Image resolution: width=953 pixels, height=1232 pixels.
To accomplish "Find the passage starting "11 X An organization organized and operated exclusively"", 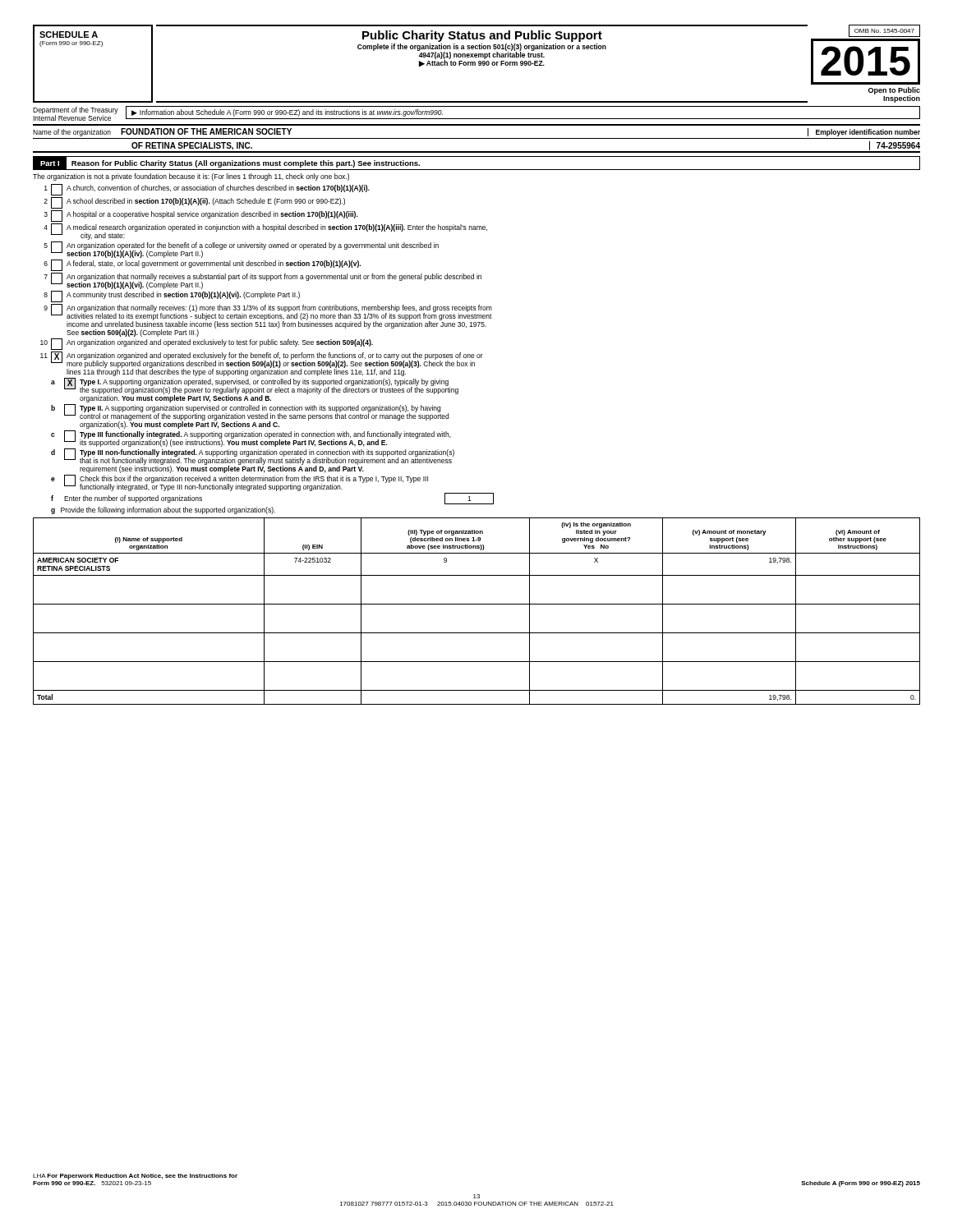I will (258, 364).
